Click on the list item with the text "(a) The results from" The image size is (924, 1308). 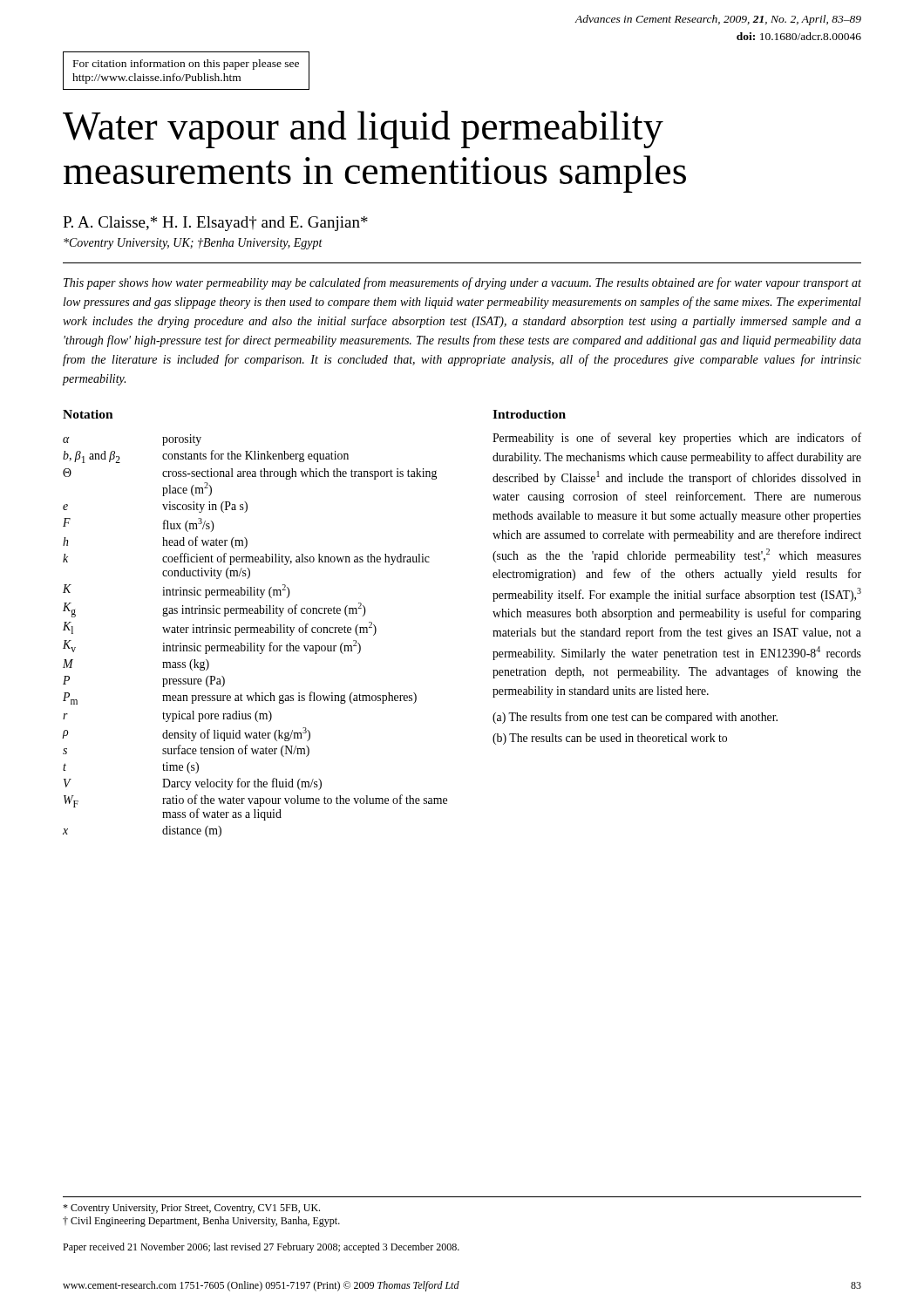click(635, 717)
